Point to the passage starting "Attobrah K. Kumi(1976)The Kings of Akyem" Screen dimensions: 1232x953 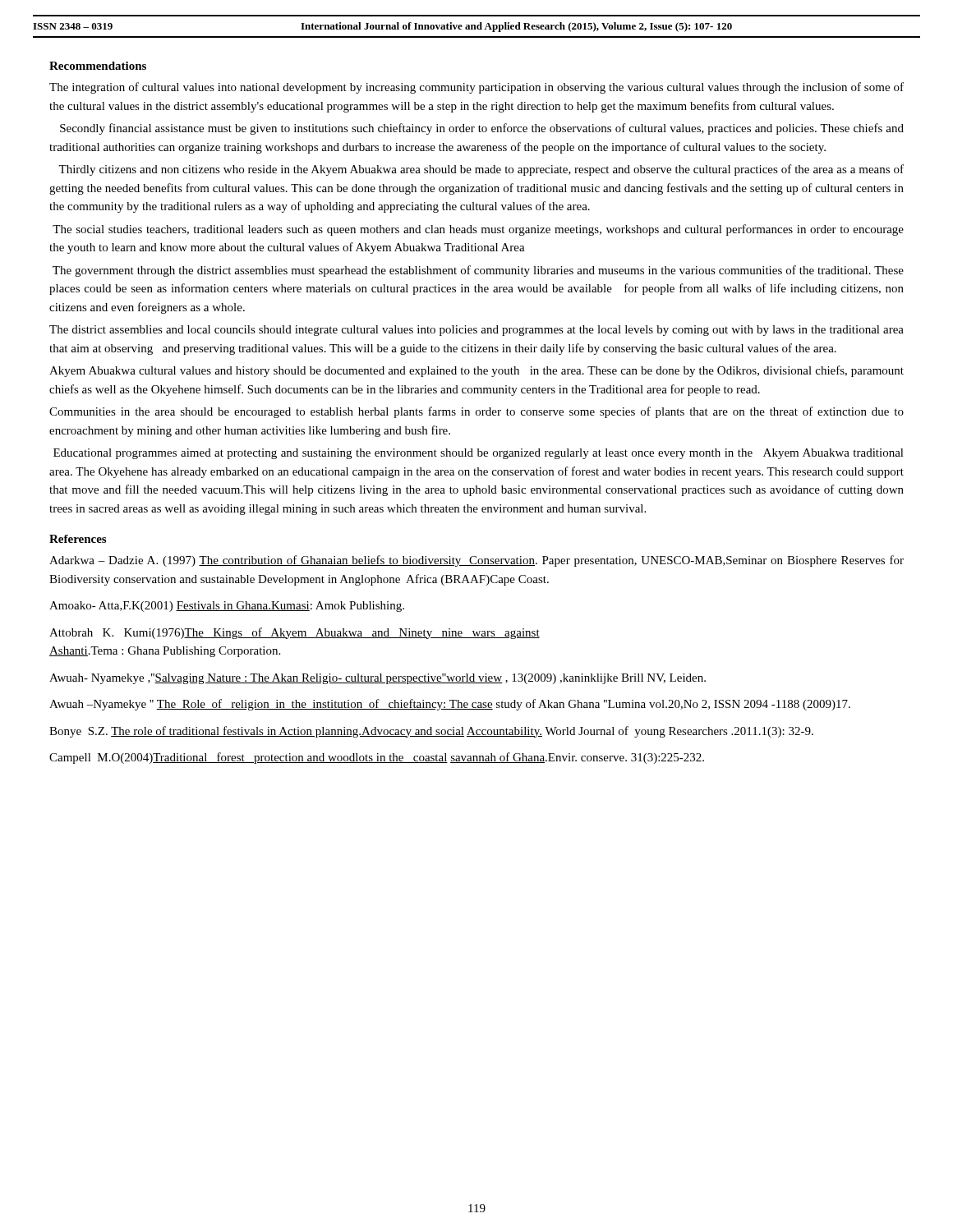(x=294, y=641)
